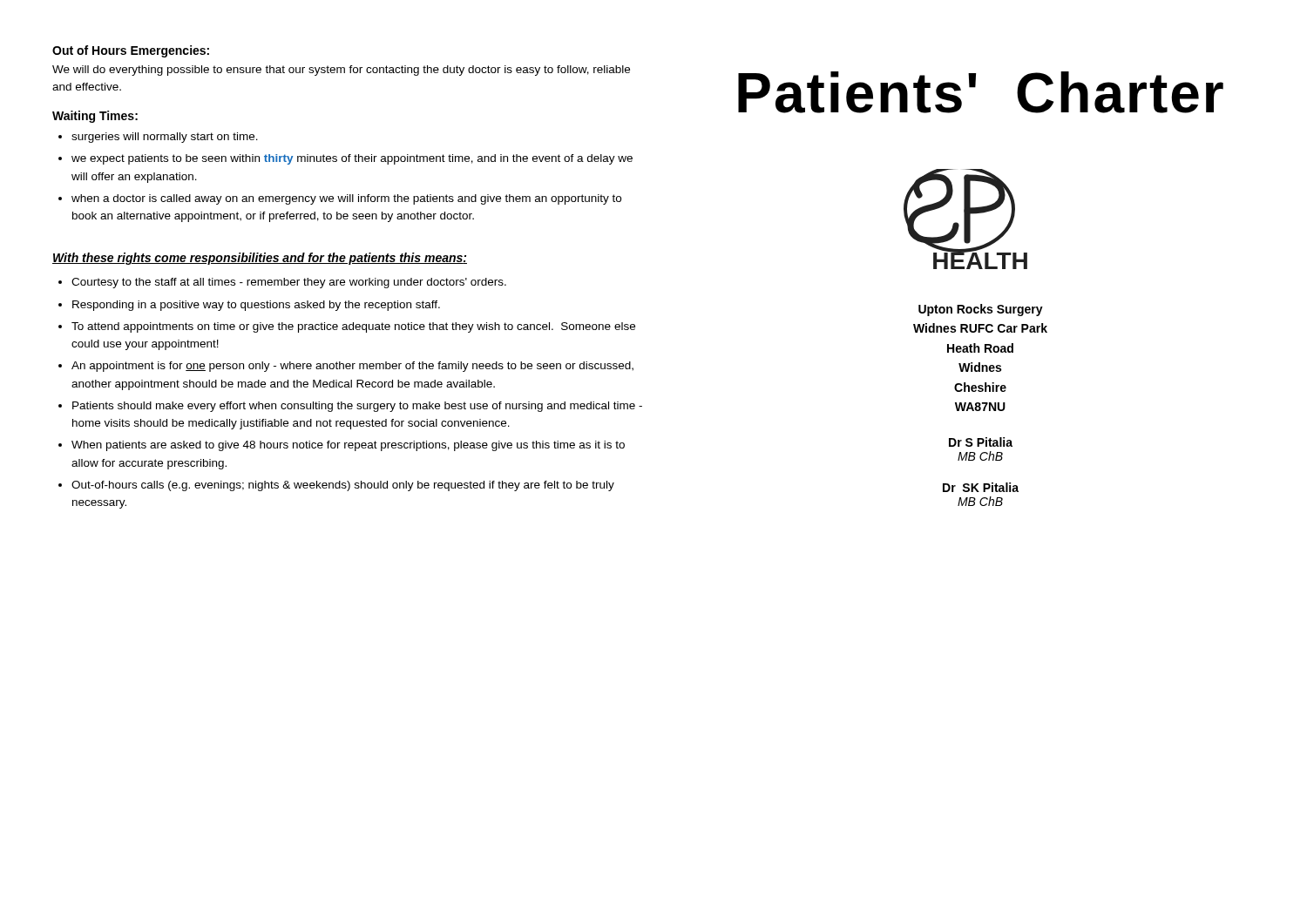Click where it says "Dr SK Pitalia MB ChB"

click(x=980, y=495)
